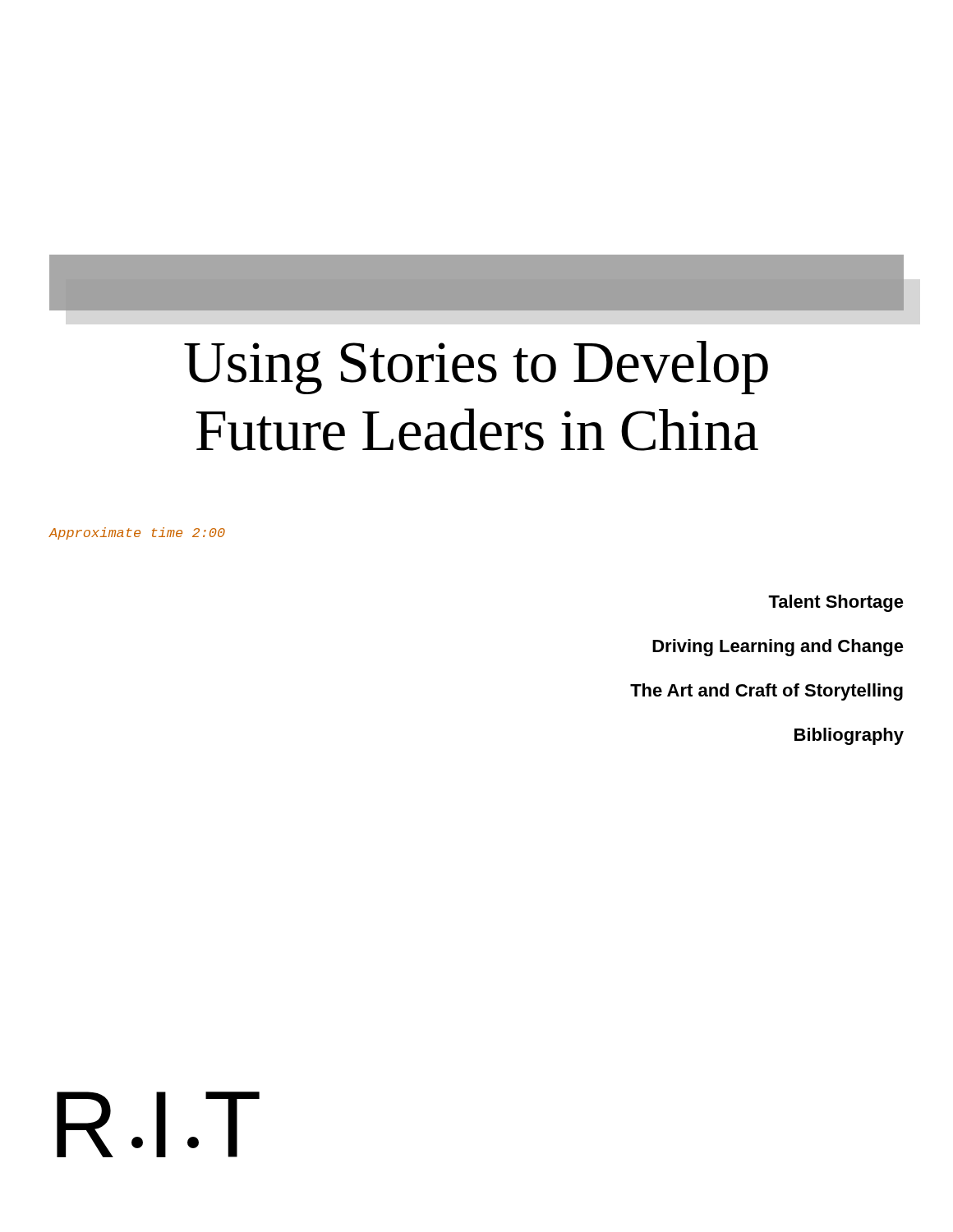Locate the title with the text "Using Stories to DevelopFuture Leaders in"

pyautogui.click(x=476, y=396)
